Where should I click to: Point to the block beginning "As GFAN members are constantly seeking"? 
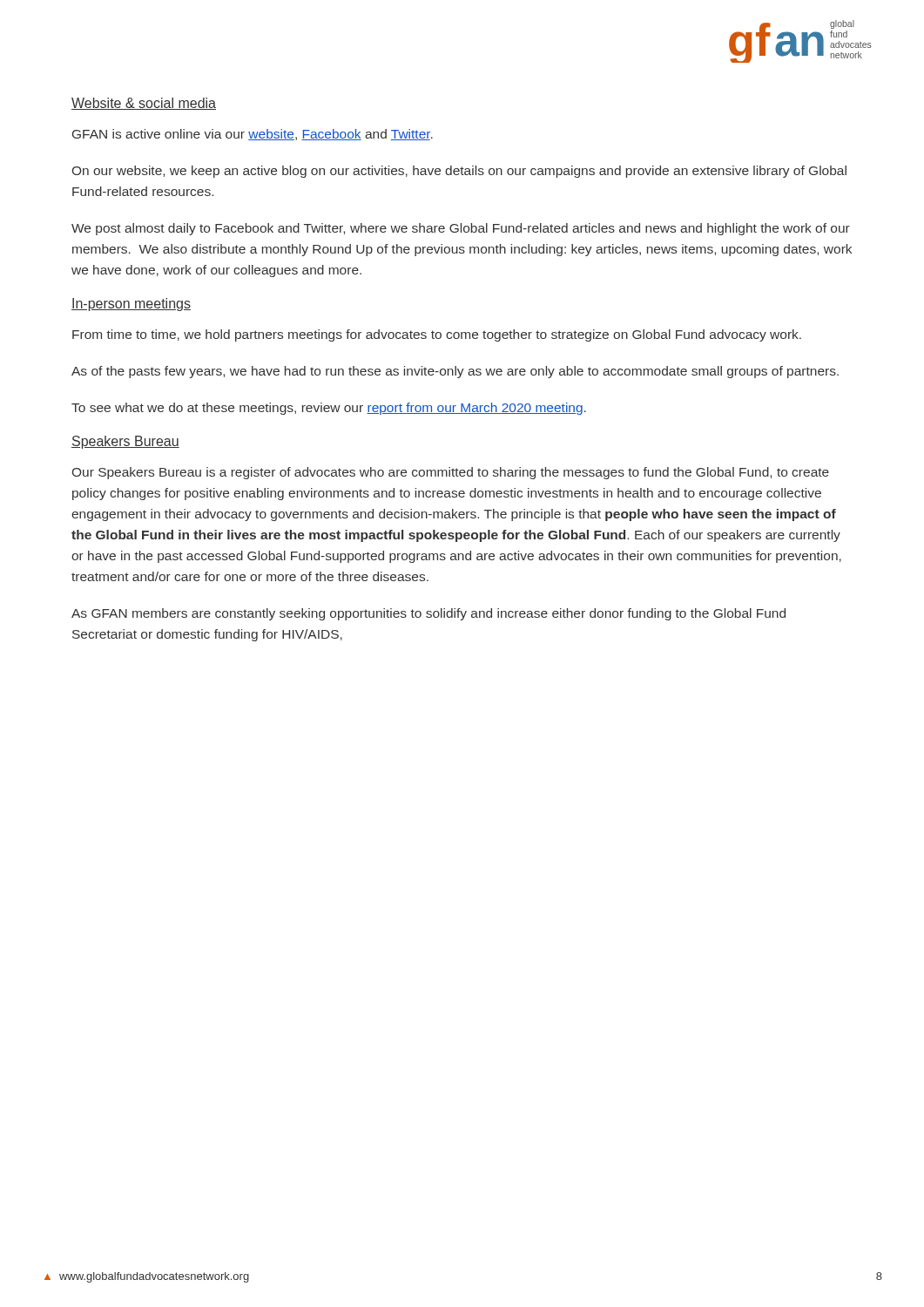(429, 624)
